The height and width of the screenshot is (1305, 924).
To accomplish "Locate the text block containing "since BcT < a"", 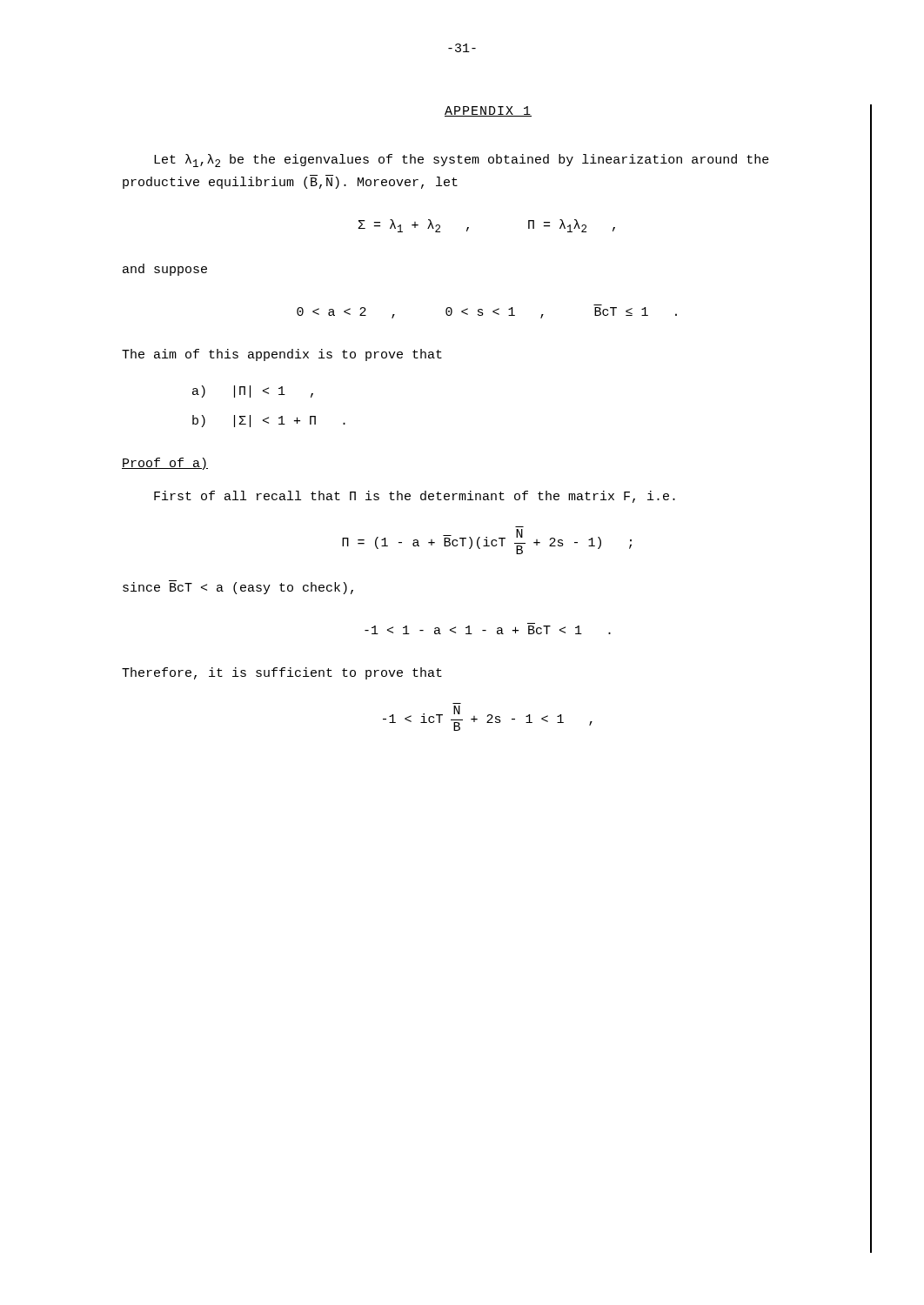I will pyautogui.click(x=239, y=589).
